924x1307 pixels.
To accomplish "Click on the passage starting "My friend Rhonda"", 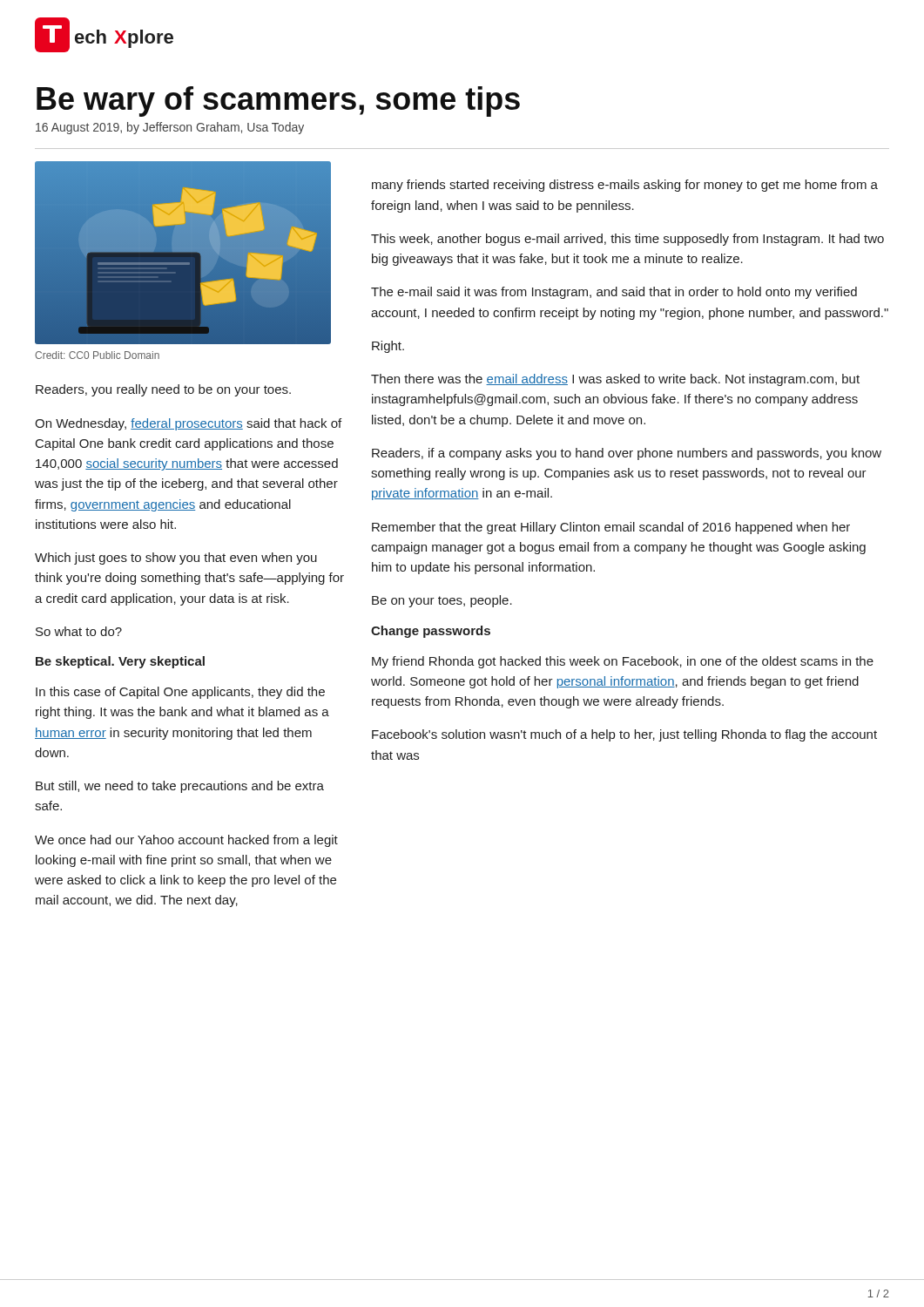I will click(x=622, y=681).
